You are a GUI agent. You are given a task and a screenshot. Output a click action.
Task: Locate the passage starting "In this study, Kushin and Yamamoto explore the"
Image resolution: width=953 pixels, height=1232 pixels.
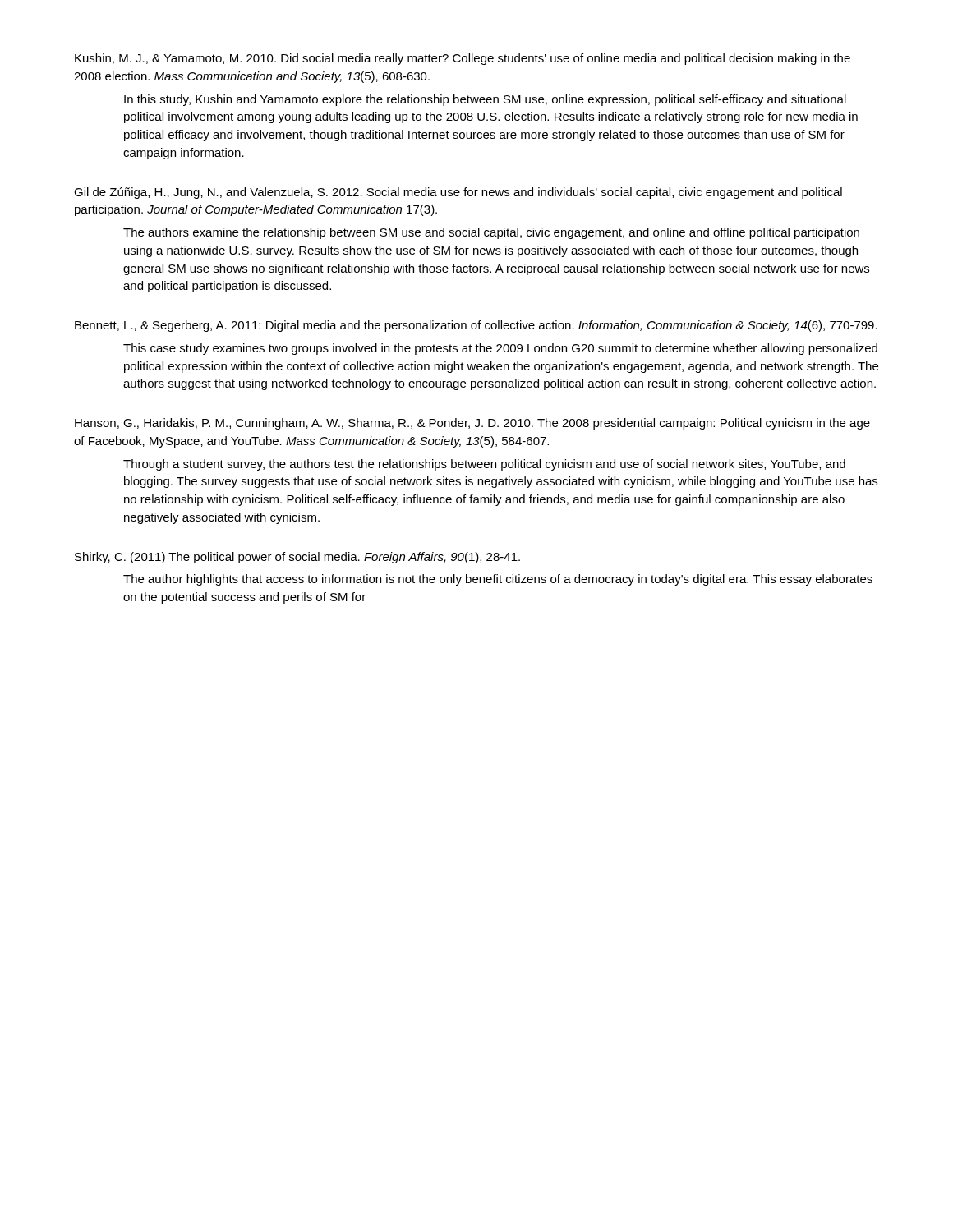tap(491, 125)
